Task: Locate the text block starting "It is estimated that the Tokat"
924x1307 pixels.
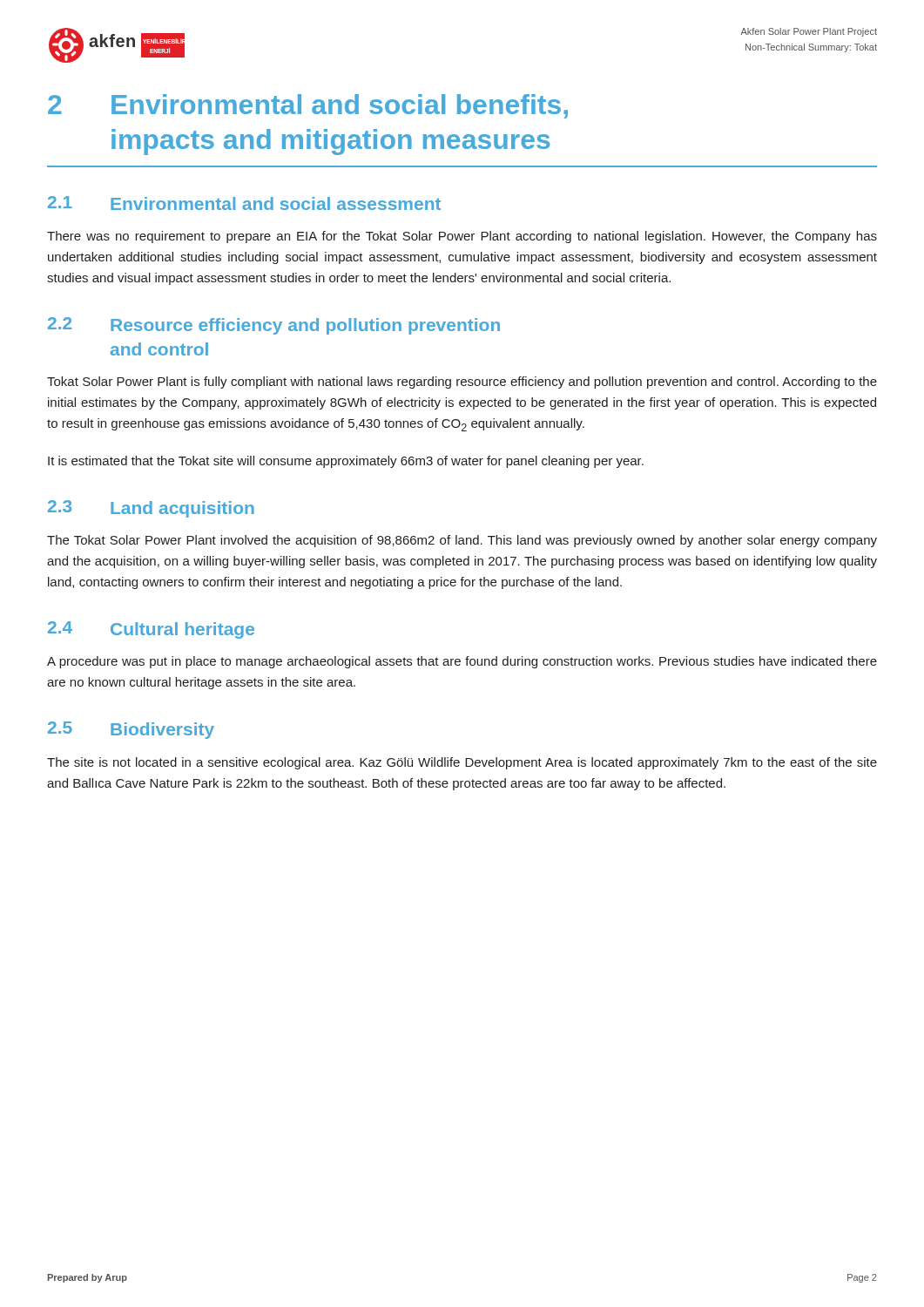Action: coord(346,460)
